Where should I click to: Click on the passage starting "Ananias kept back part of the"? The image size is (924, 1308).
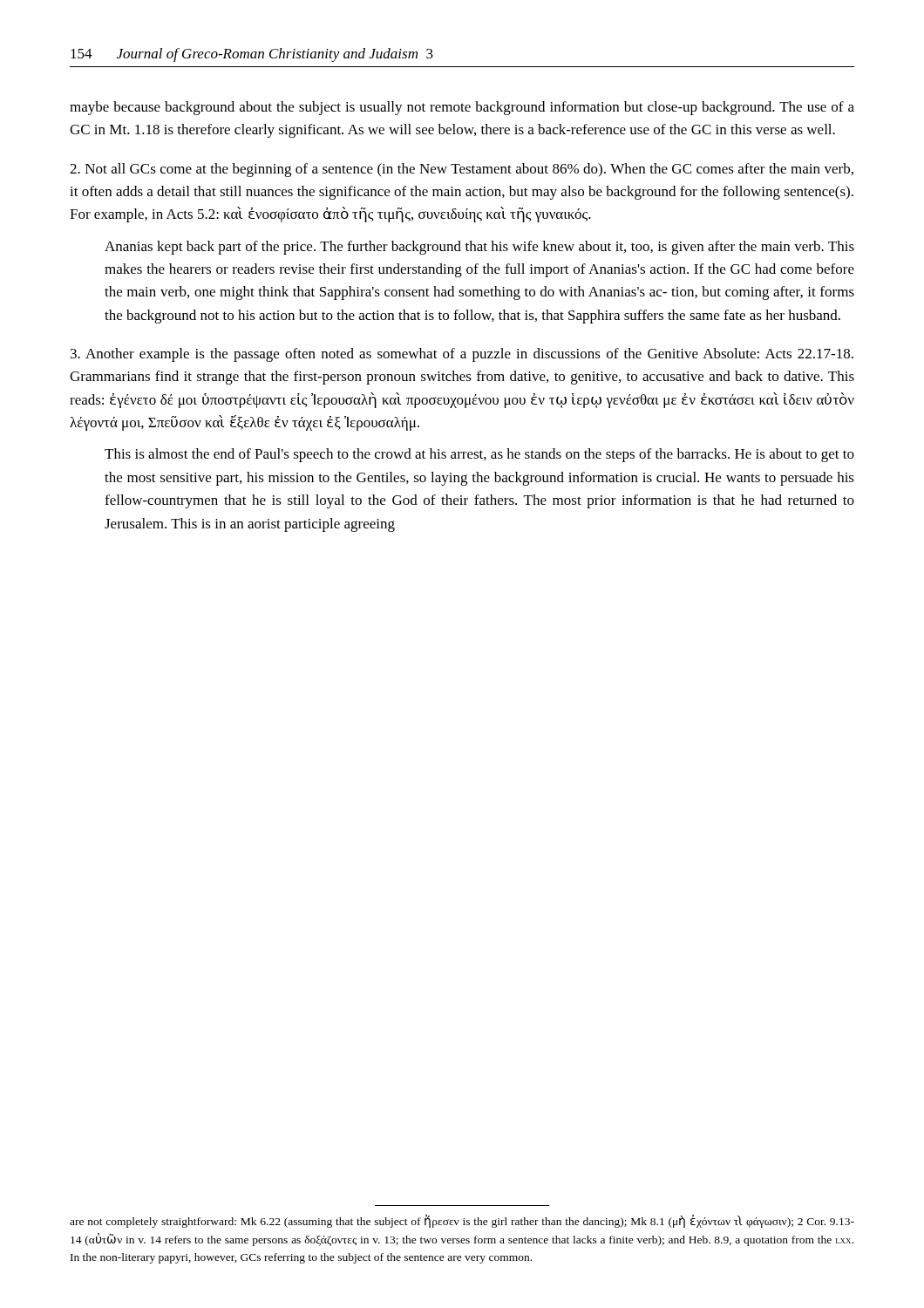click(x=479, y=281)
